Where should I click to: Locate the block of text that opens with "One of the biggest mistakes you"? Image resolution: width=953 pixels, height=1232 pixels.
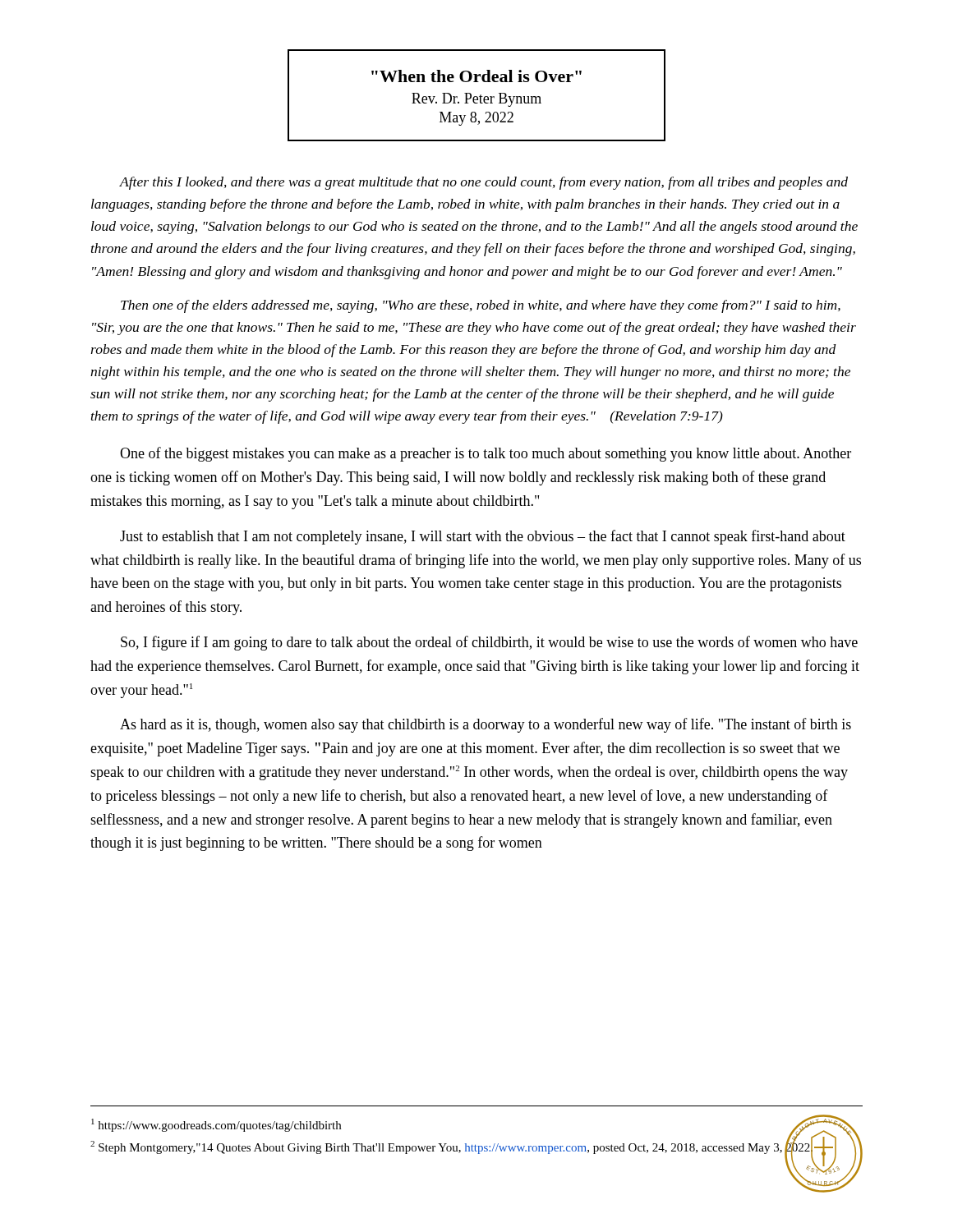[x=476, y=649]
